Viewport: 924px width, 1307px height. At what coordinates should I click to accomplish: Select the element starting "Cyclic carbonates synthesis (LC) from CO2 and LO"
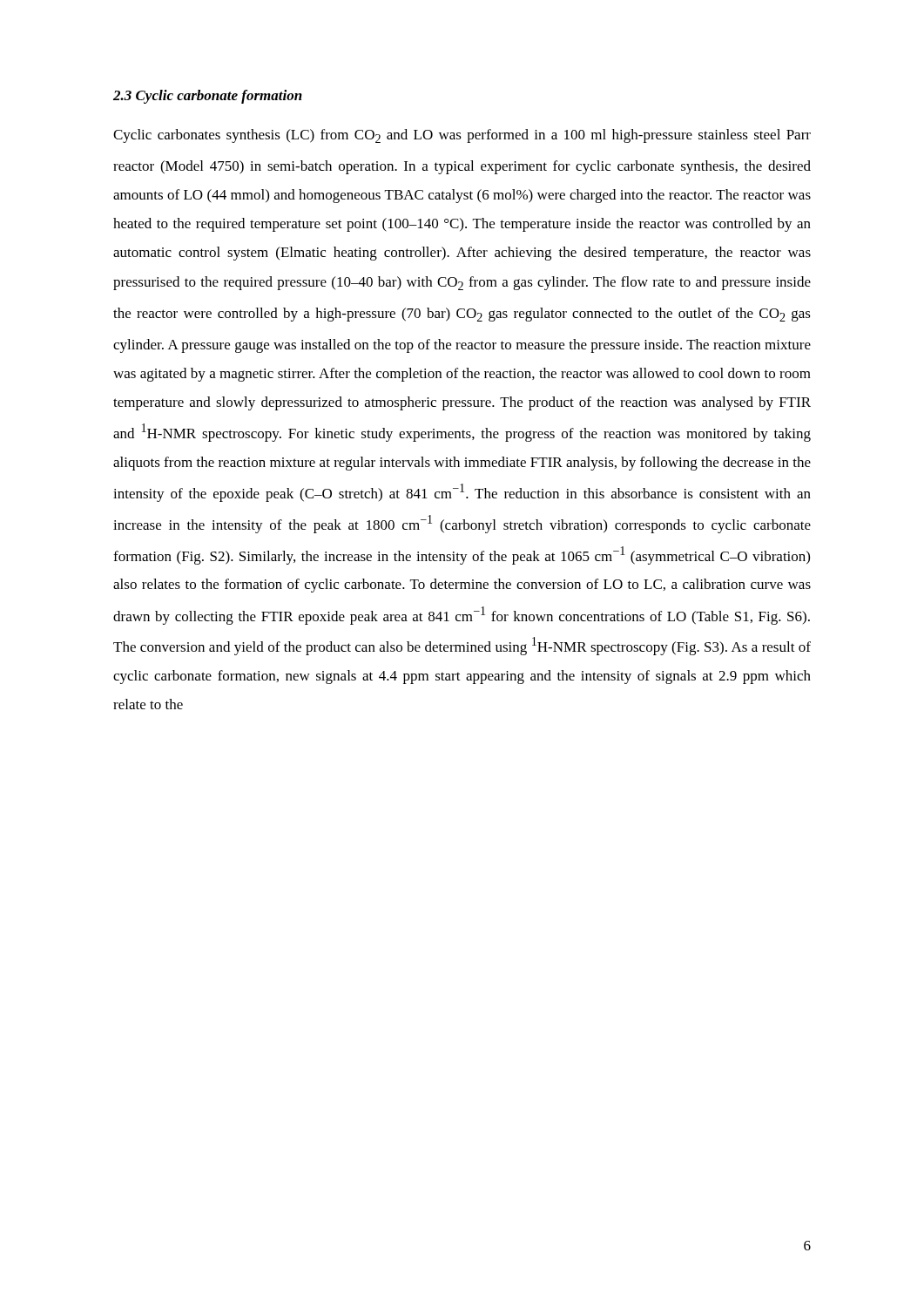click(462, 420)
